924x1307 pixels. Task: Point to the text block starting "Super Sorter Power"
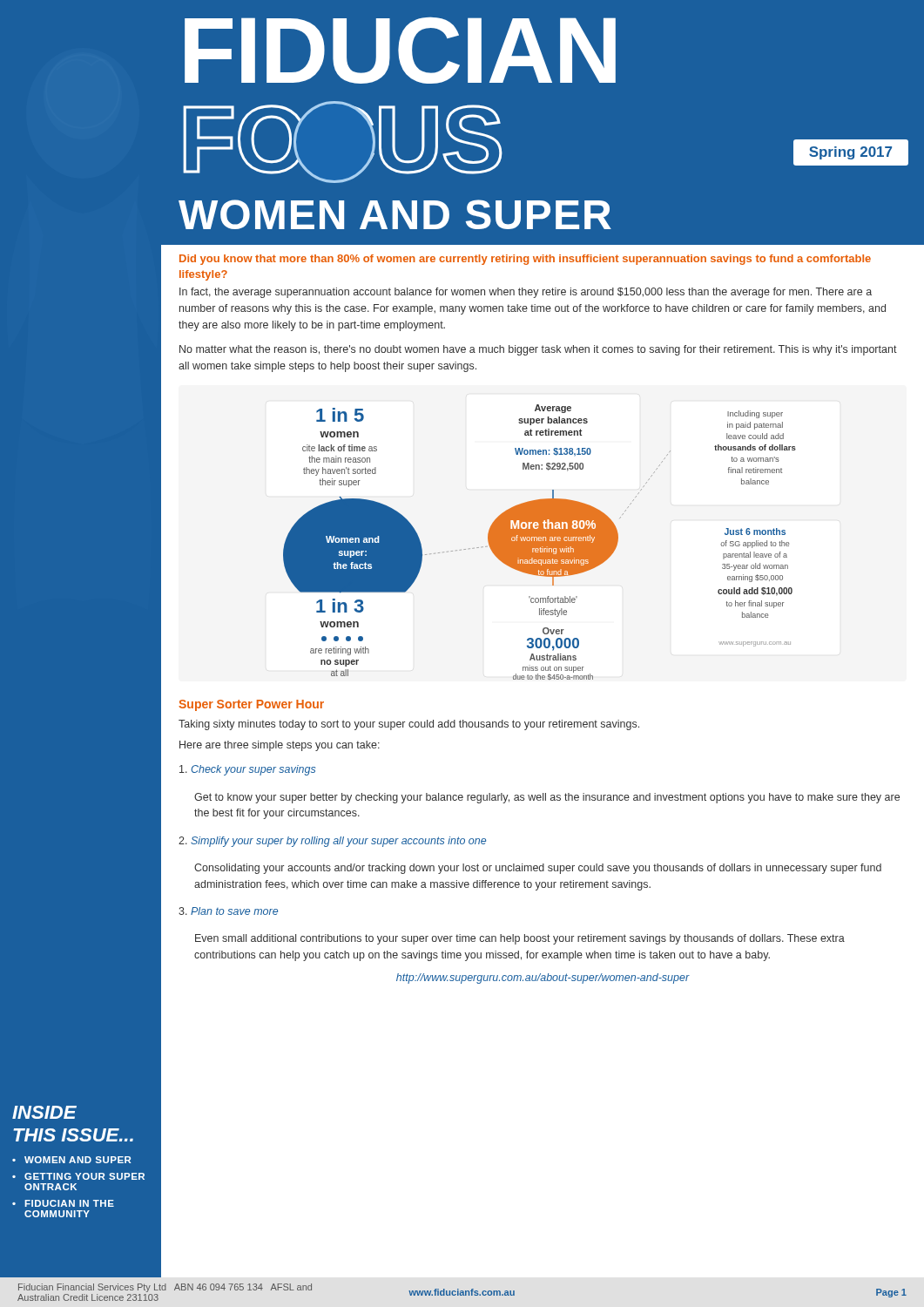(251, 704)
